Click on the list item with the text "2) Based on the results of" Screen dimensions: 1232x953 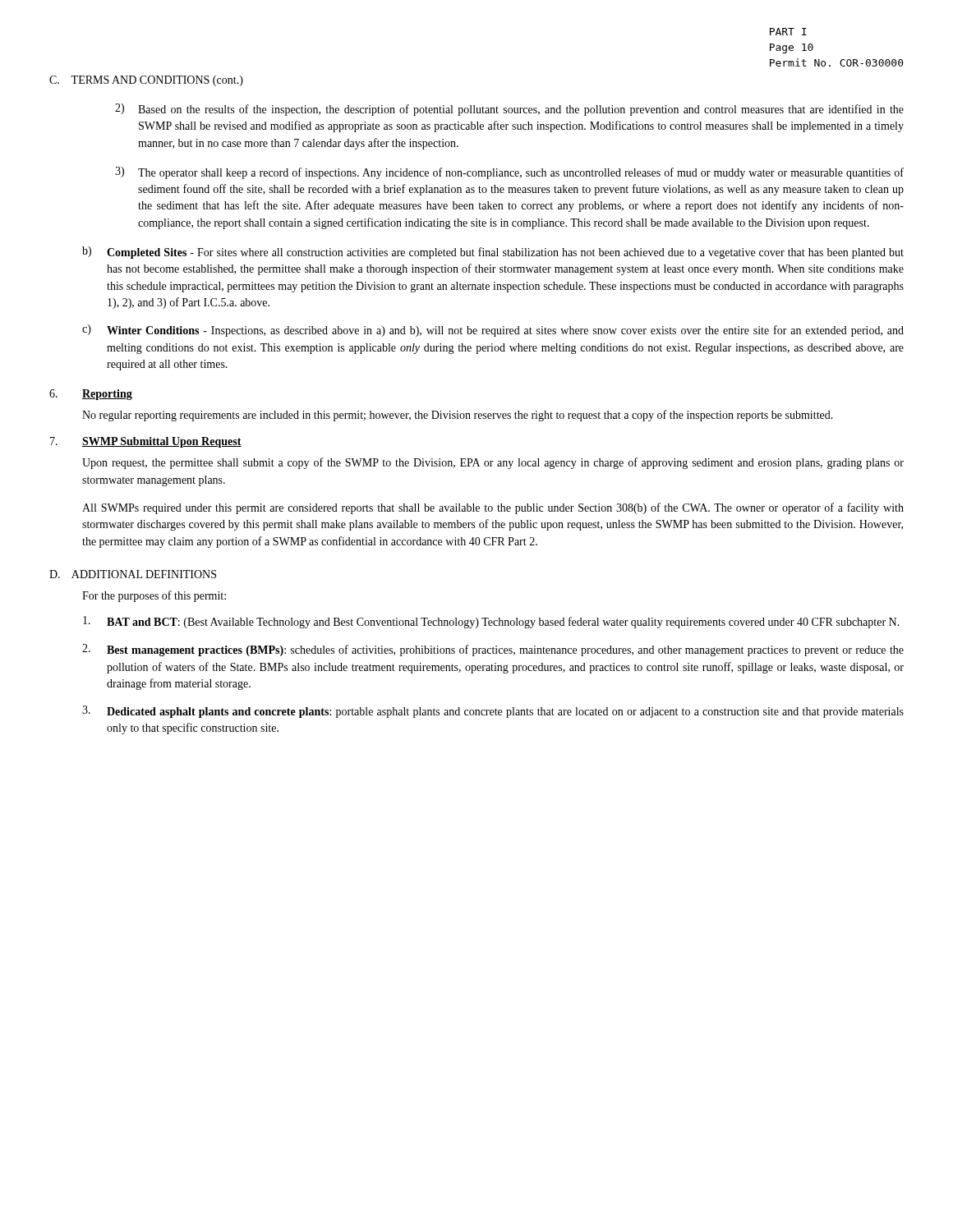tap(509, 127)
